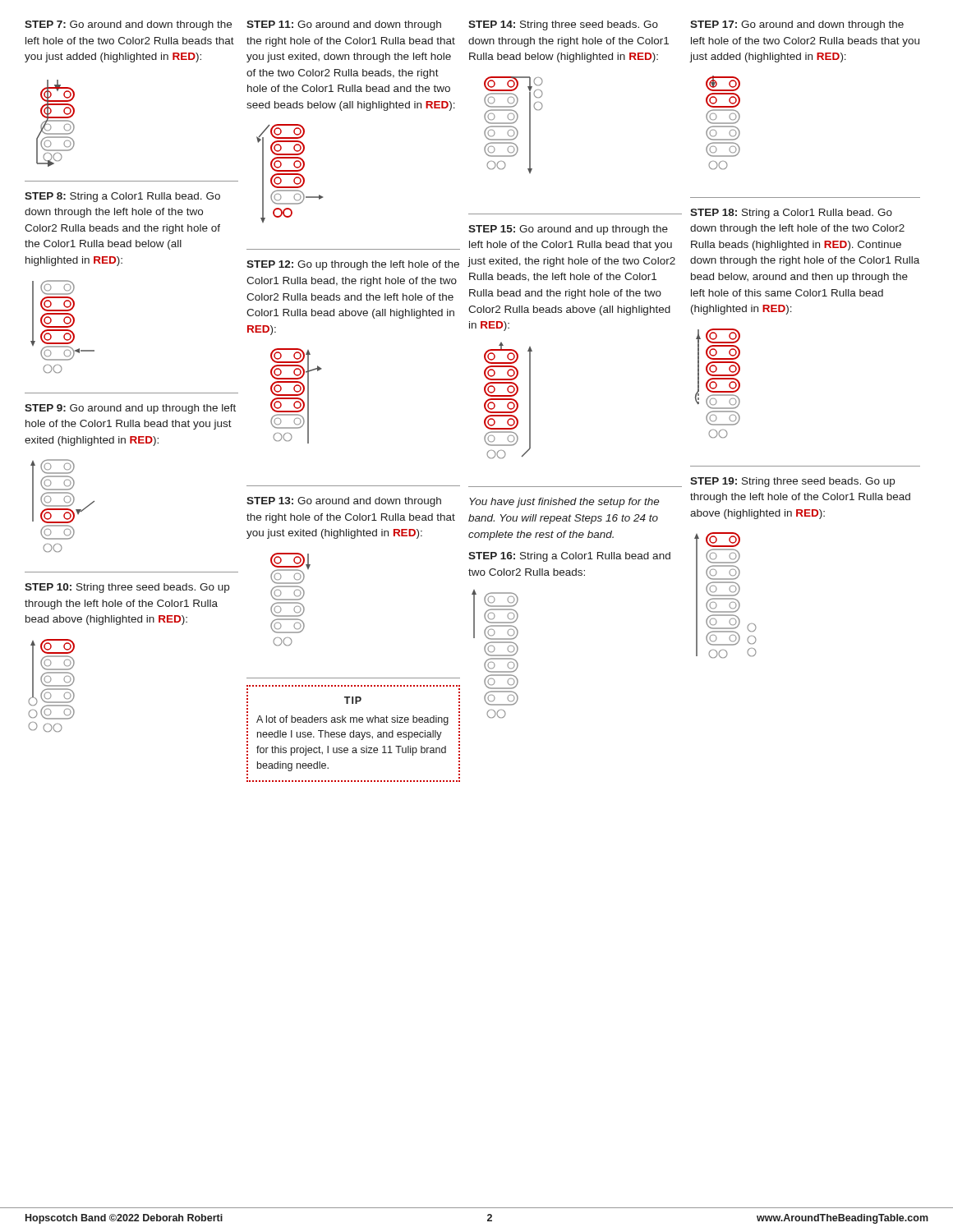953x1232 pixels.
Task: Where is the passage that starts "STEP 12: Go up through"?
Action: point(353,297)
